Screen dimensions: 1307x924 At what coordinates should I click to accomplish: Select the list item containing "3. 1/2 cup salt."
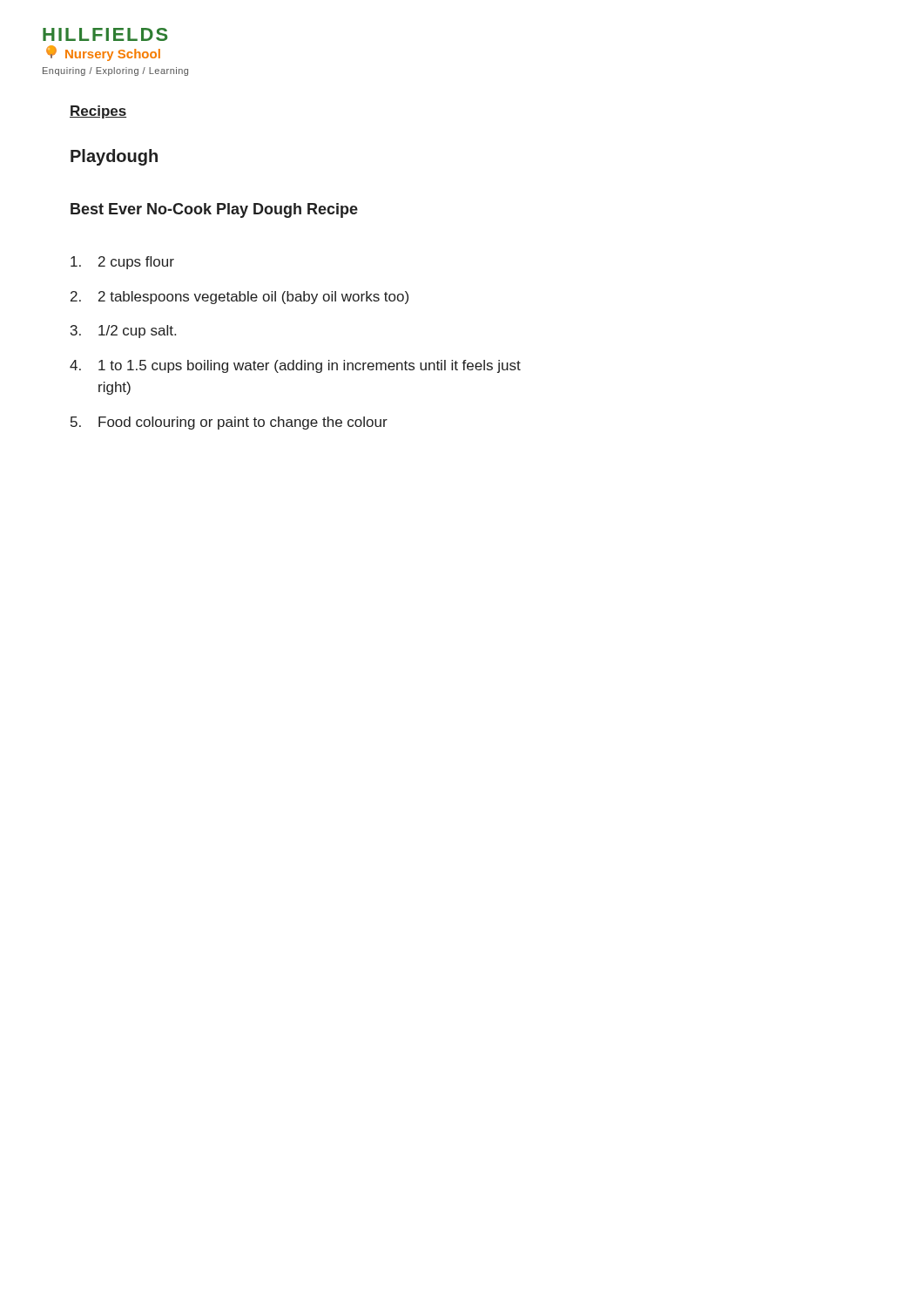pos(124,331)
